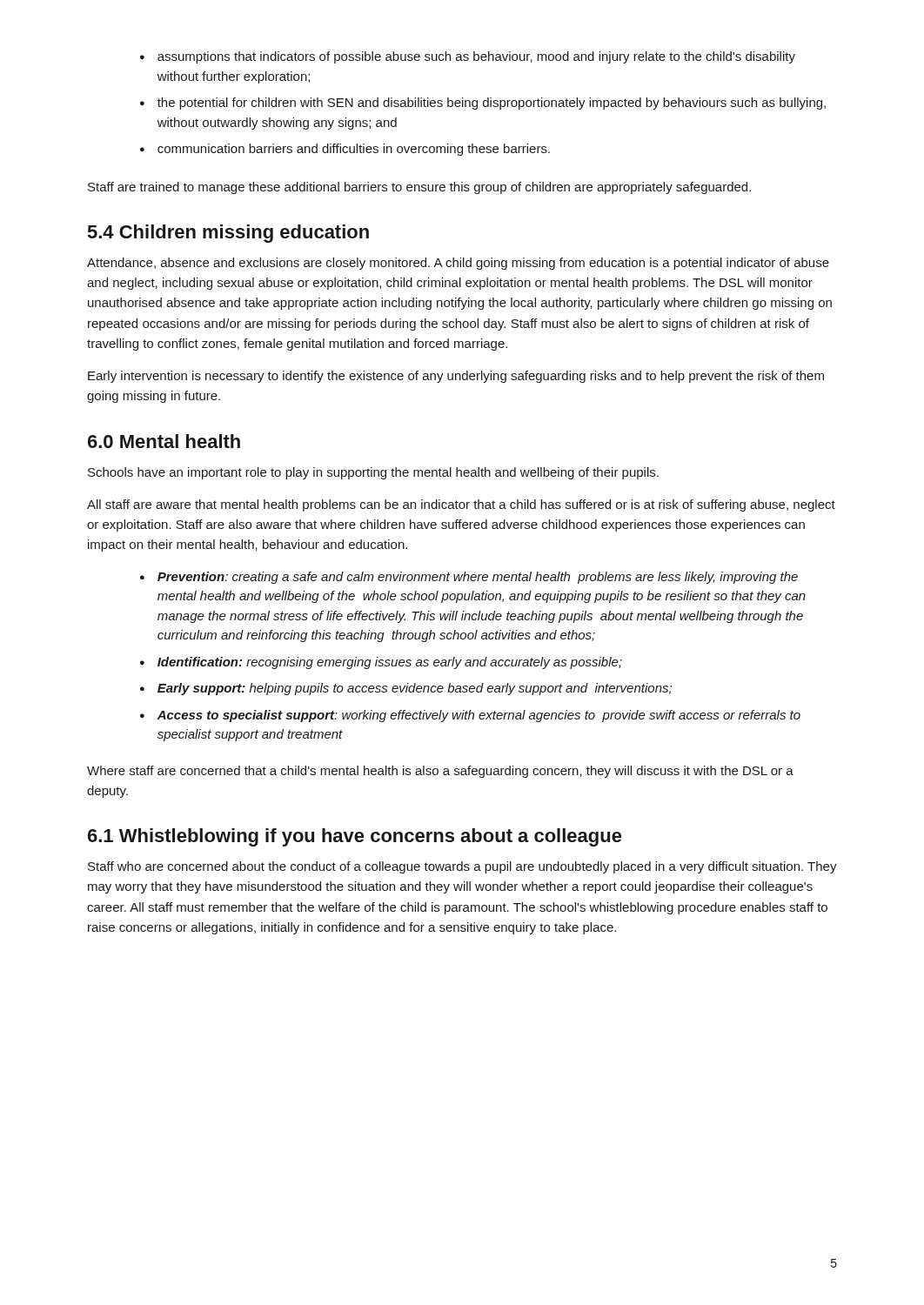Point to the block starting "Staff who are concerned about the conduct"
924x1305 pixels.
tap(462, 896)
